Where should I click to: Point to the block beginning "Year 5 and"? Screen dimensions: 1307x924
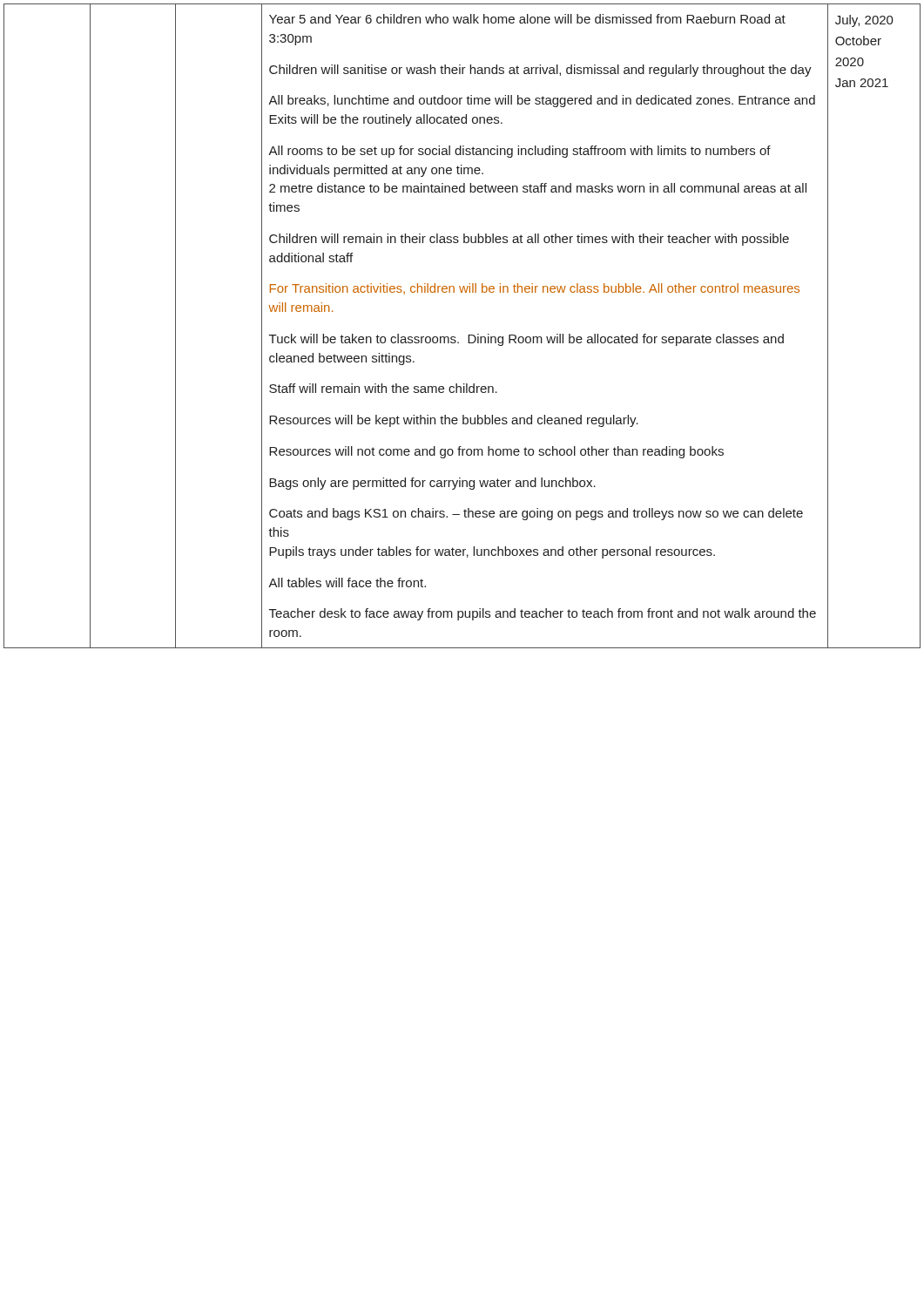(x=527, y=28)
